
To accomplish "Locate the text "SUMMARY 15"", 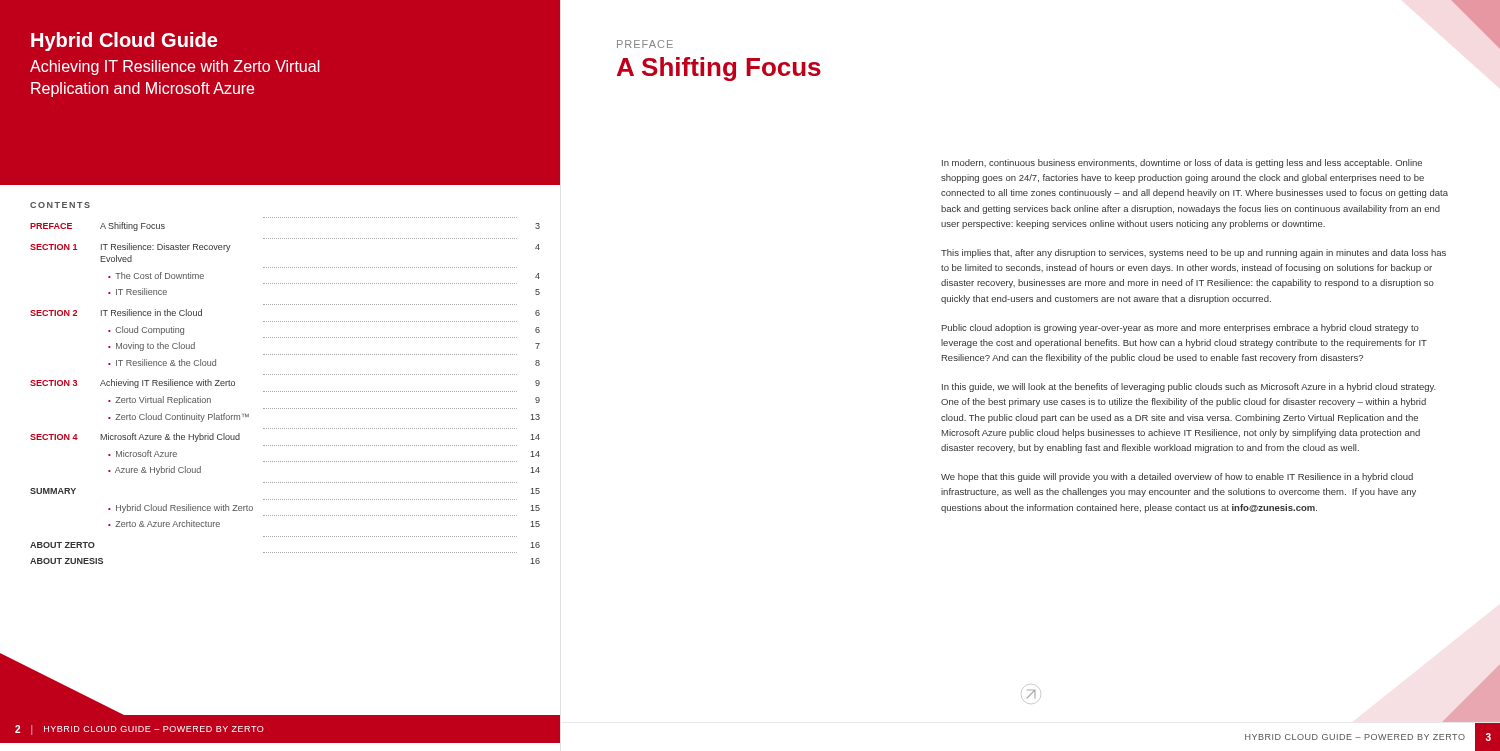I will [285, 491].
